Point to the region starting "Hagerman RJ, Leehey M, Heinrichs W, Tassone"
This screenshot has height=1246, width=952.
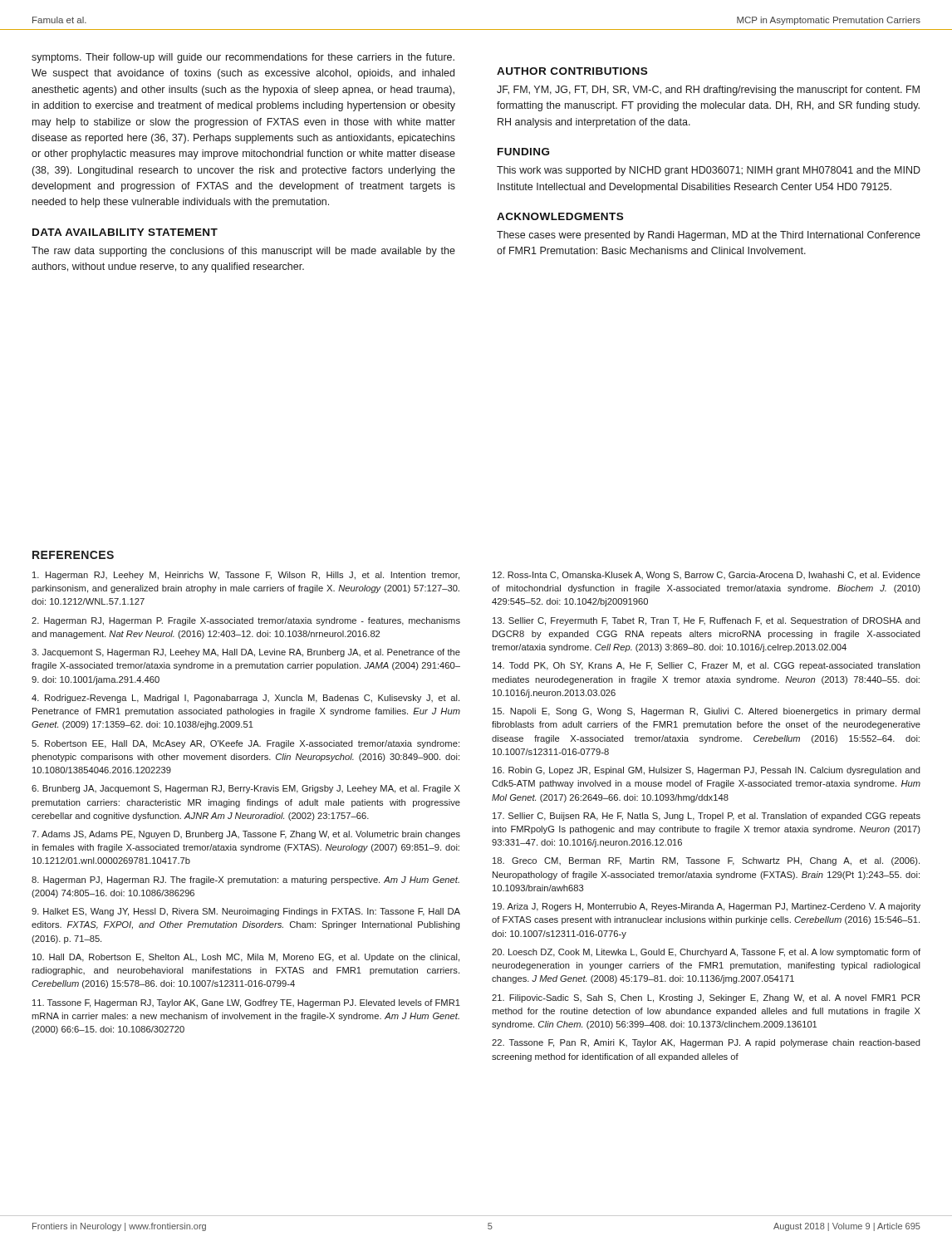pyautogui.click(x=246, y=588)
